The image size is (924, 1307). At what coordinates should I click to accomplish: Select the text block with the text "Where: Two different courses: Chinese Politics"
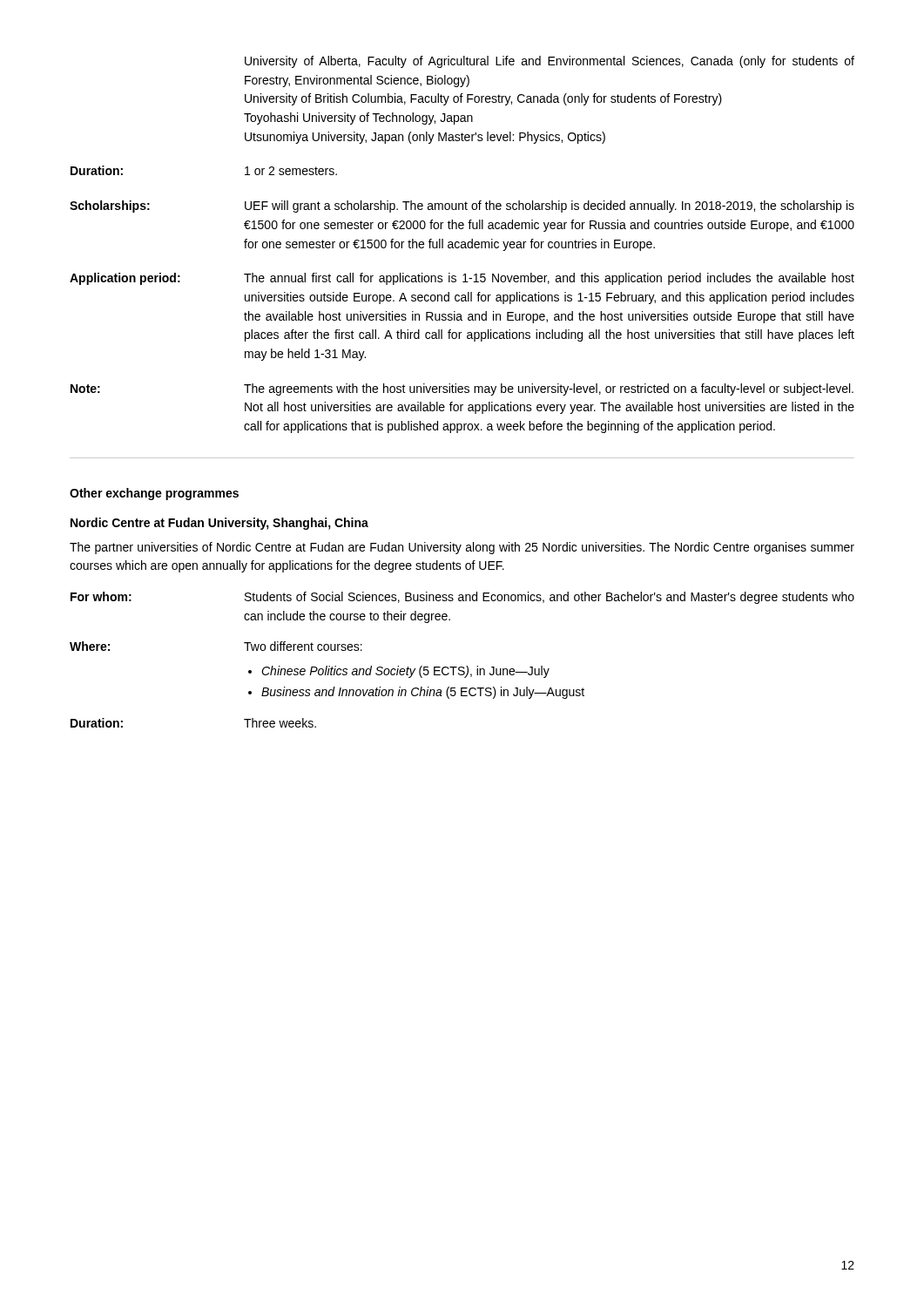462,673
